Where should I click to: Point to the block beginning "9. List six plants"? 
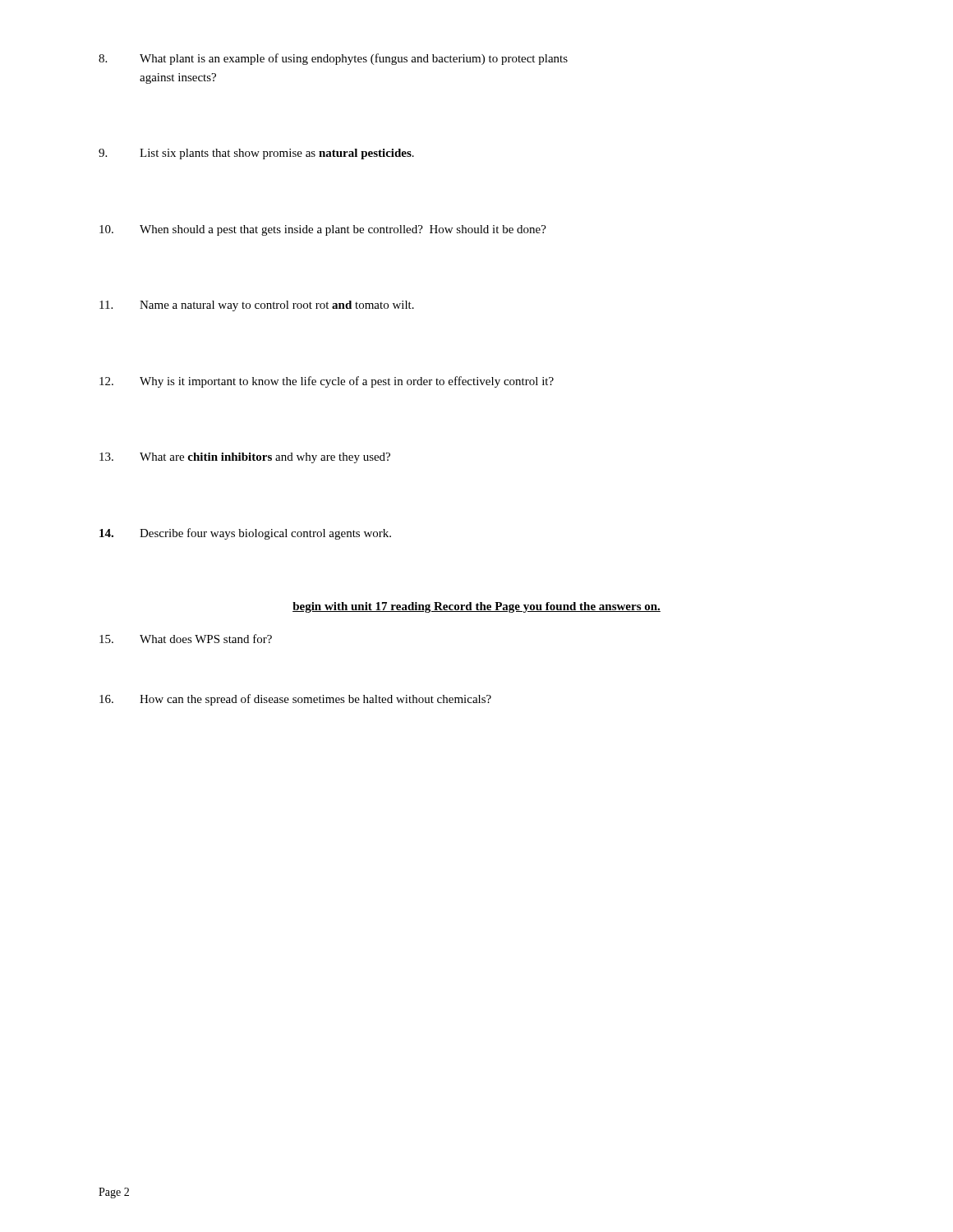pyautogui.click(x=256, y=154)
